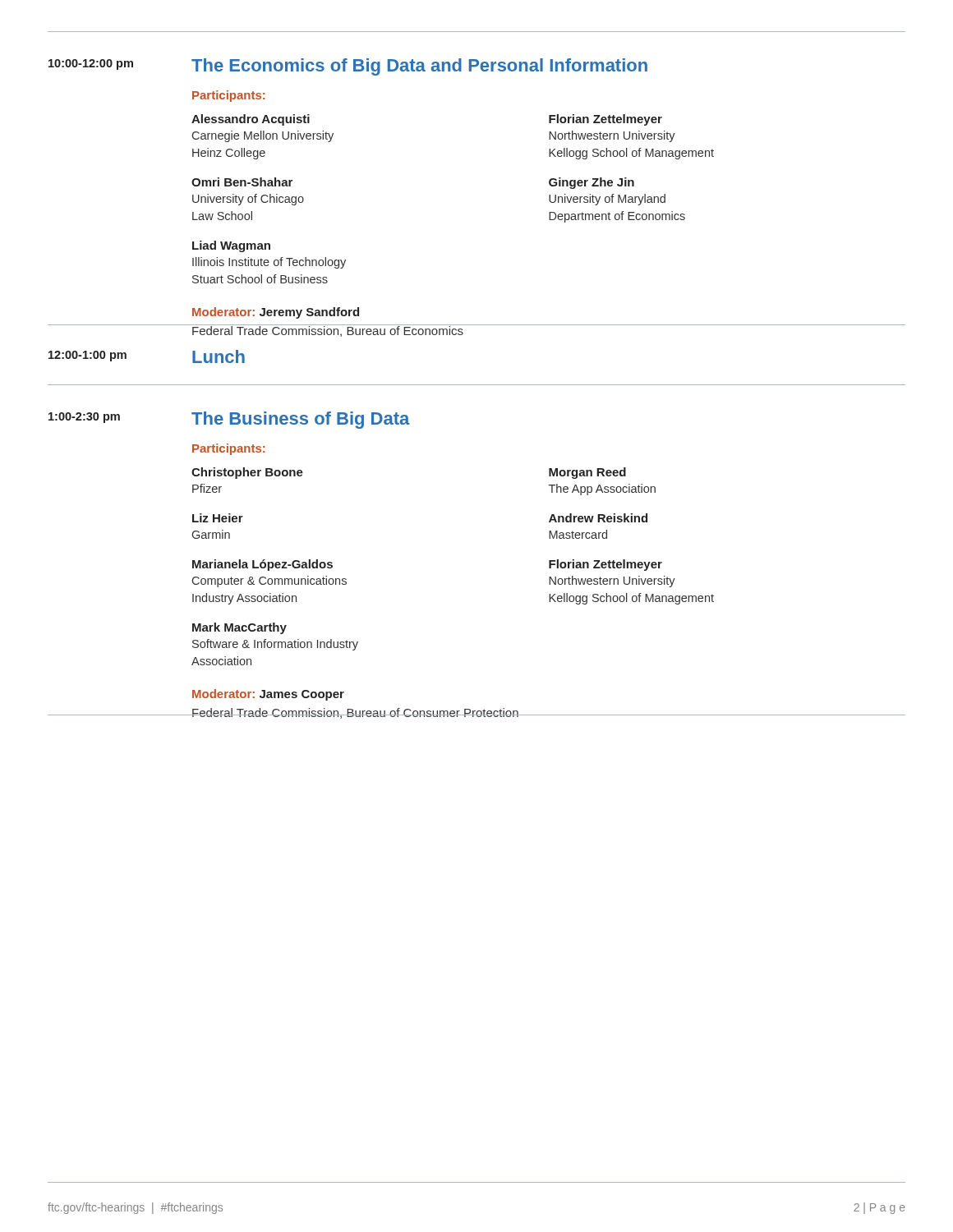The height and width of the screenshot is (1232, 953).
Task: Click on the text block starting "Christopher Boone Pfizer"
Action: [x=247, y=473]
